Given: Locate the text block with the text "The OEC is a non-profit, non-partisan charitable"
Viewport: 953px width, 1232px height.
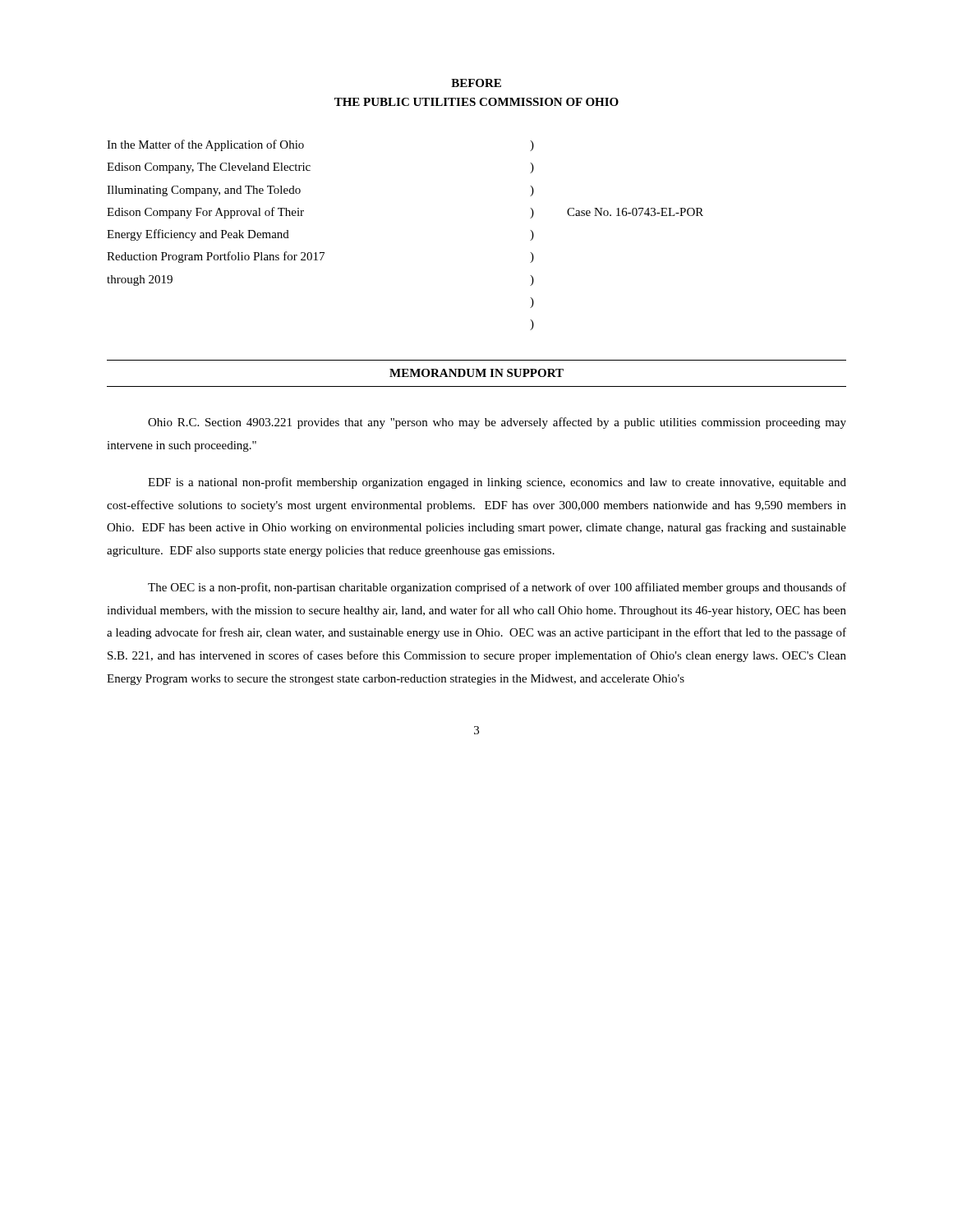Looking at the screenshot, I should click(x=476, y=633).
